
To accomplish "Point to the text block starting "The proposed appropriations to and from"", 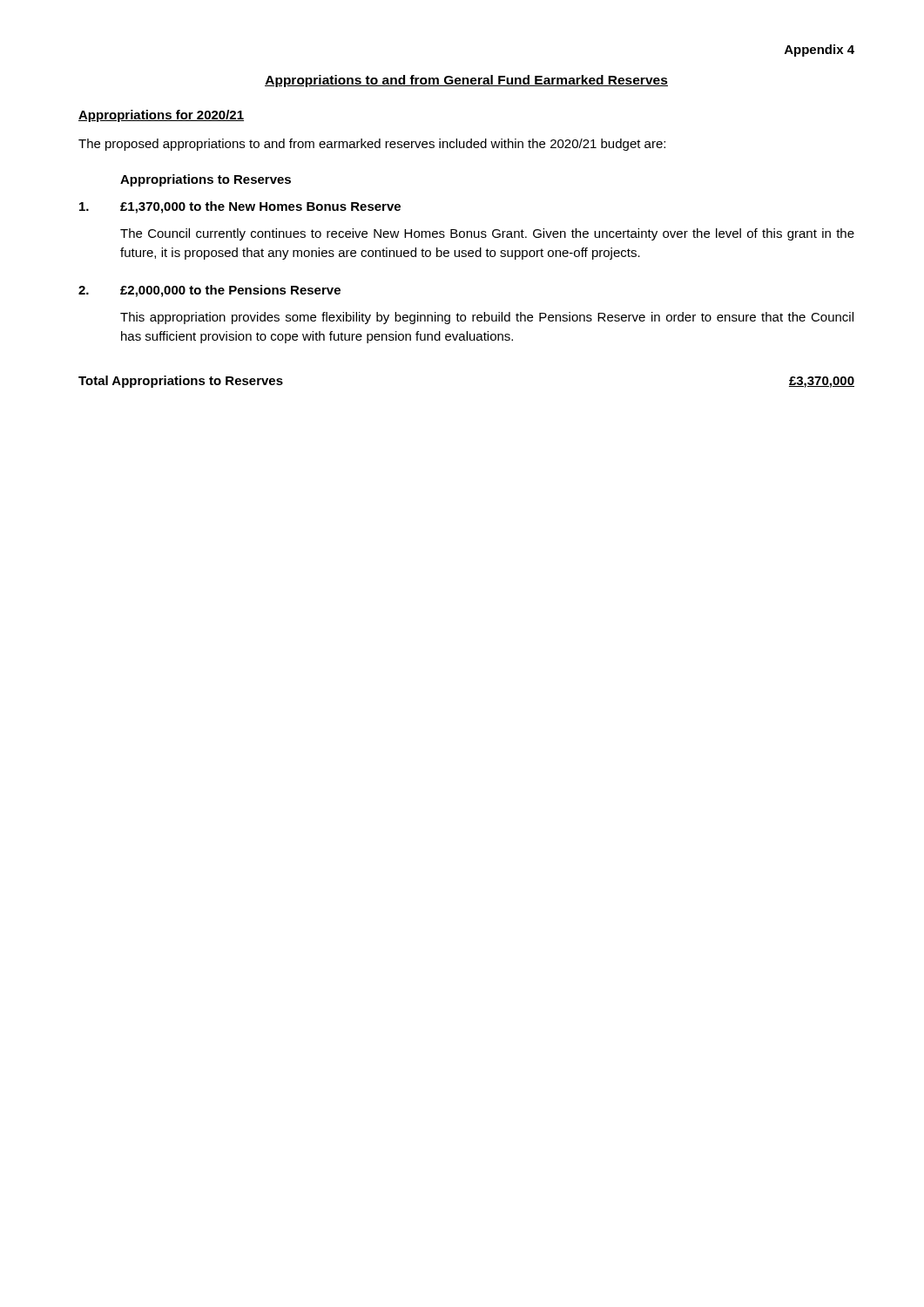I will tap(372, 143).
